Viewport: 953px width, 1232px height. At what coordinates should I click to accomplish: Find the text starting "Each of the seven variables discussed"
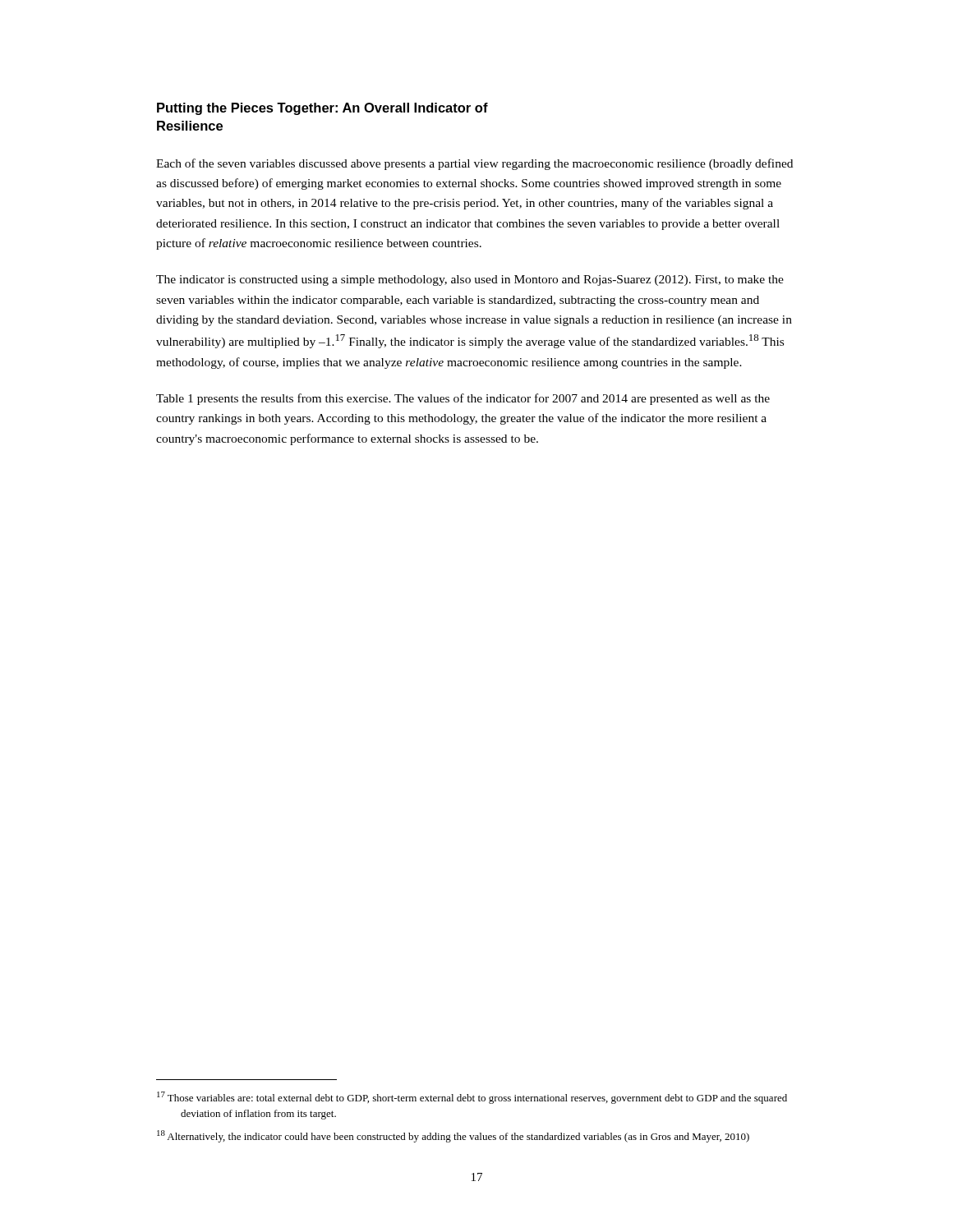point(475,203)
